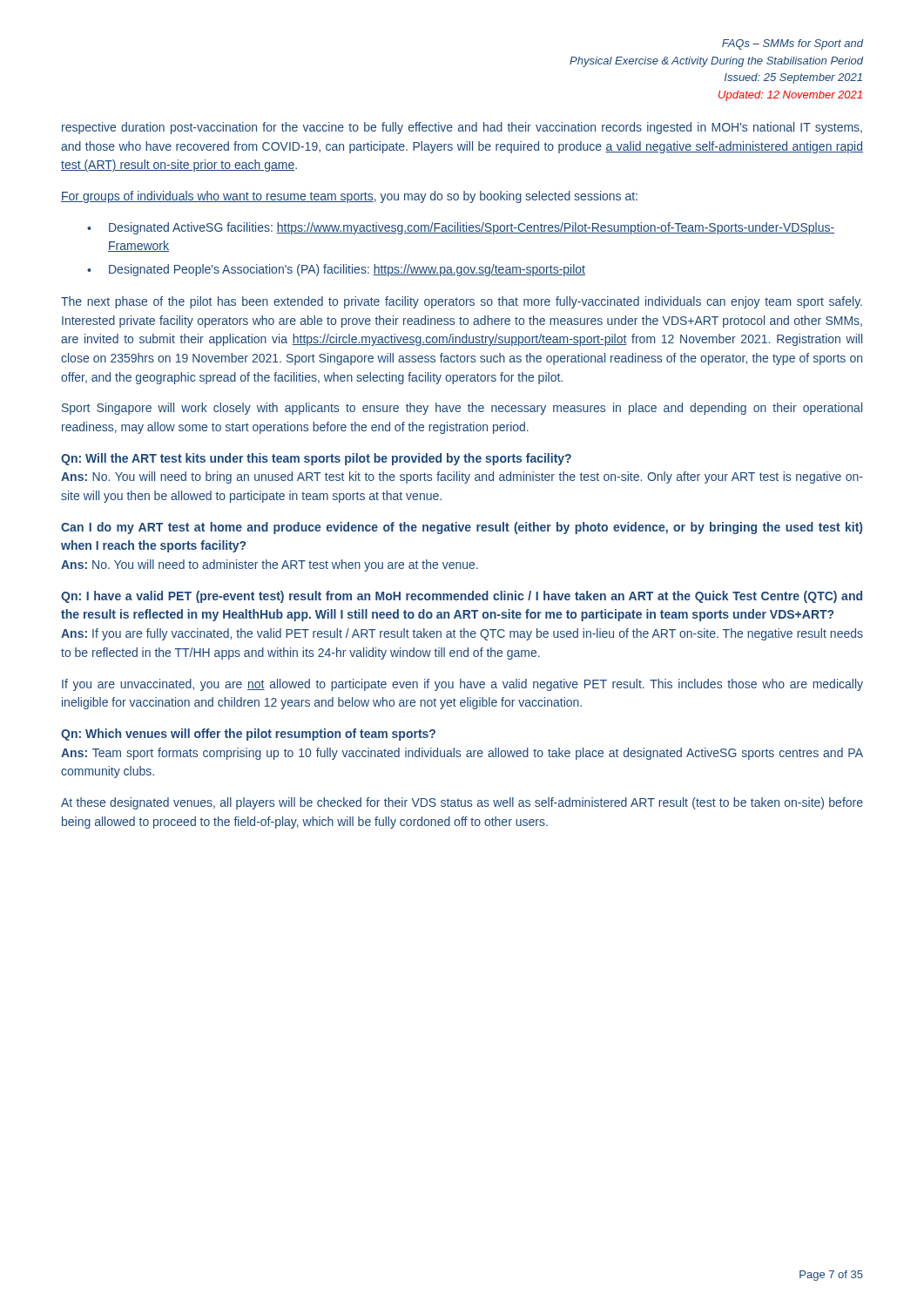Click the passage that begins "Qn: Which venues will offer the pilot resumption"
Viewport: 924px width, 1307px height.
pos(462,752)
